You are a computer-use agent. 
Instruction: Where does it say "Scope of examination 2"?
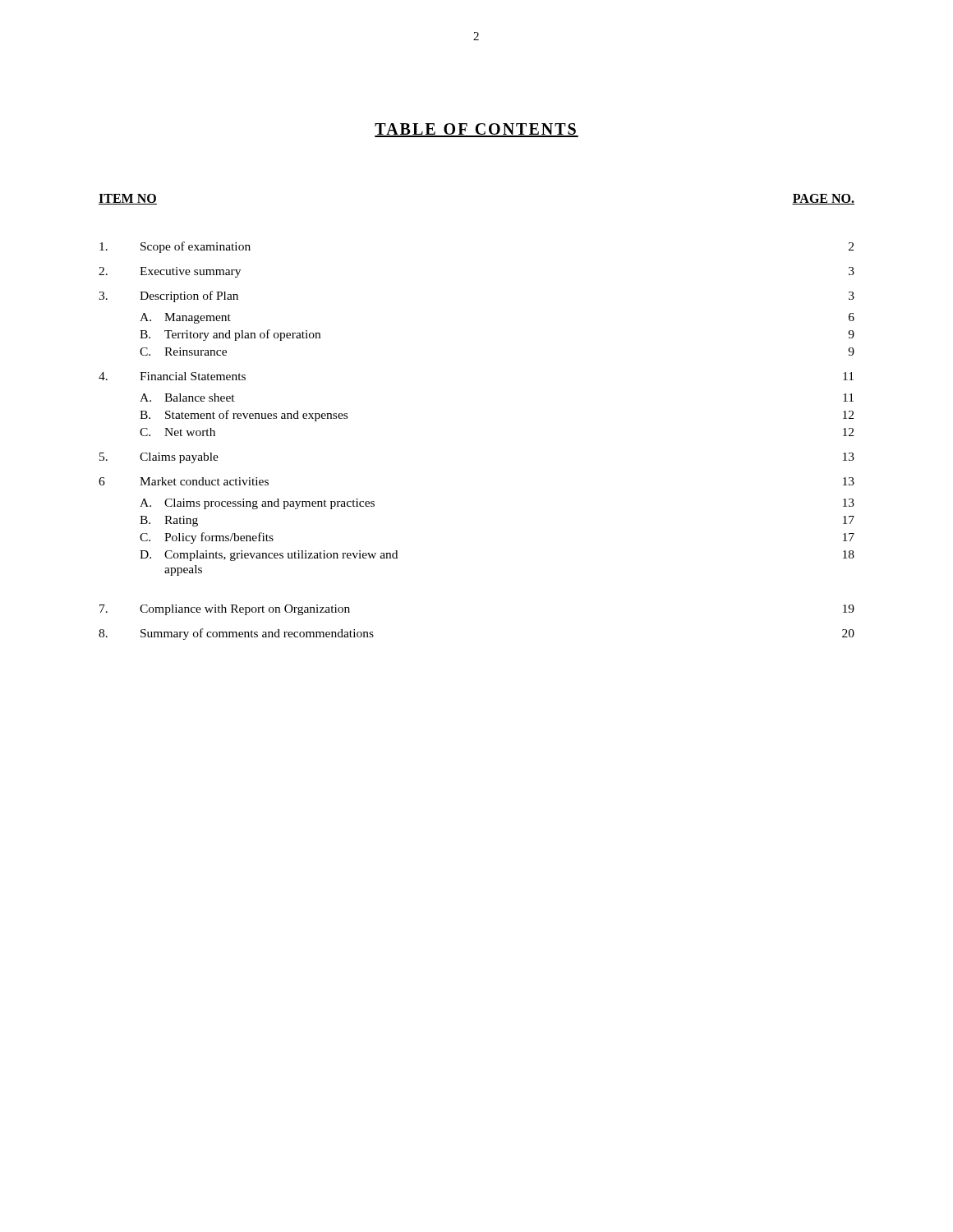[x=197, y=247]
